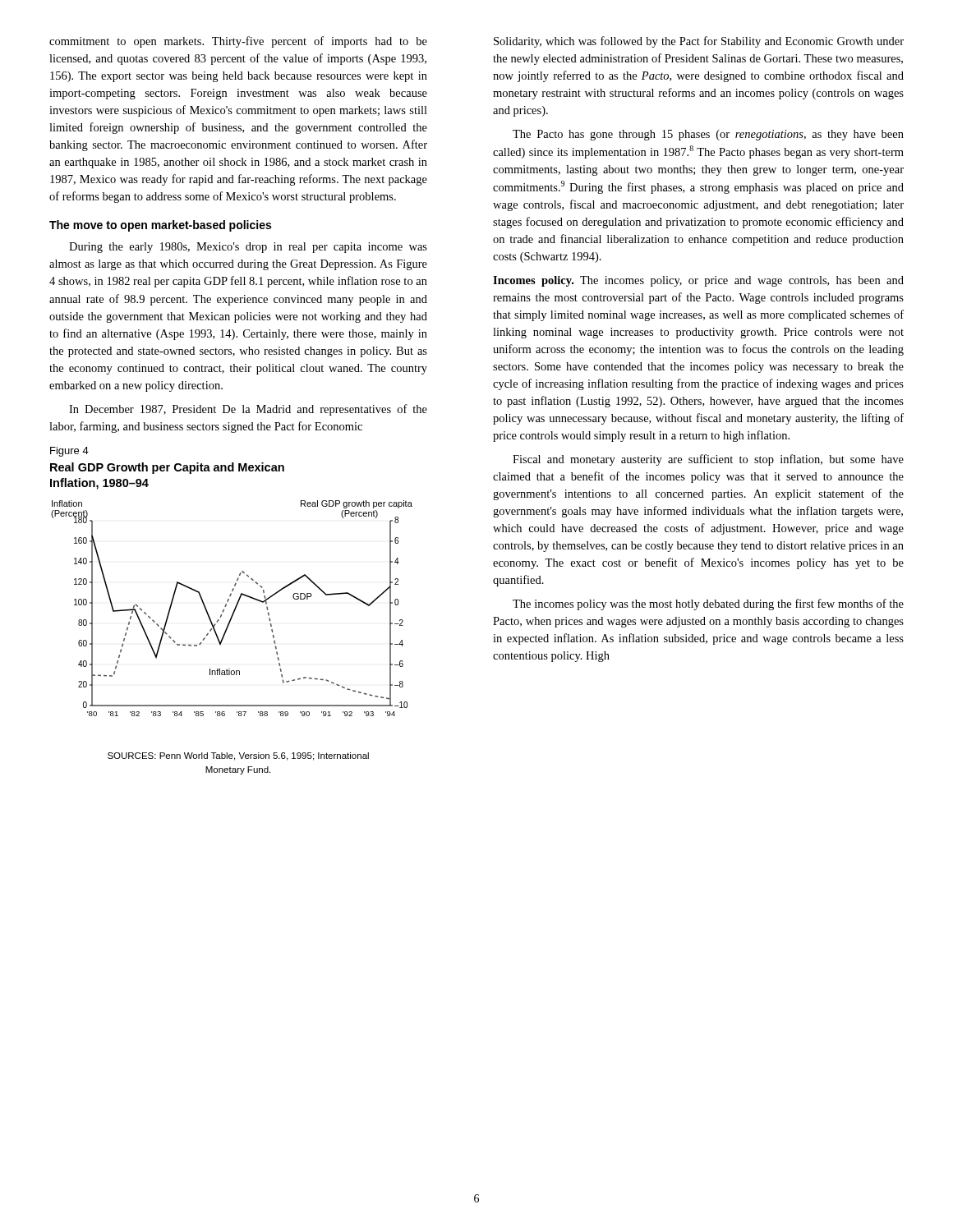
Task: Select the caption containing "SOURCES: Penn World Table,"
Action: (x=238, y=763)
